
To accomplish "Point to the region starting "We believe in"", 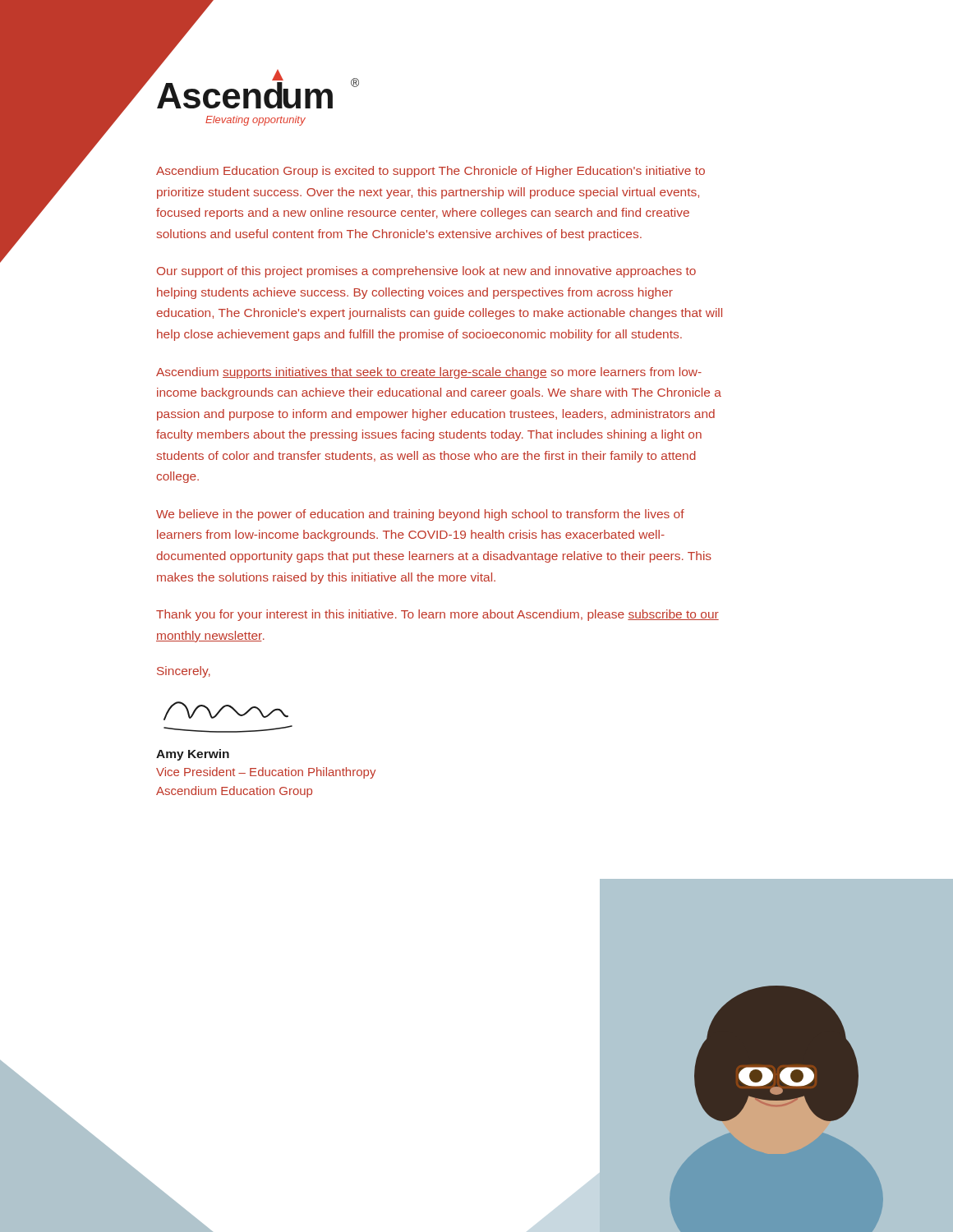I will pos(434,545).
